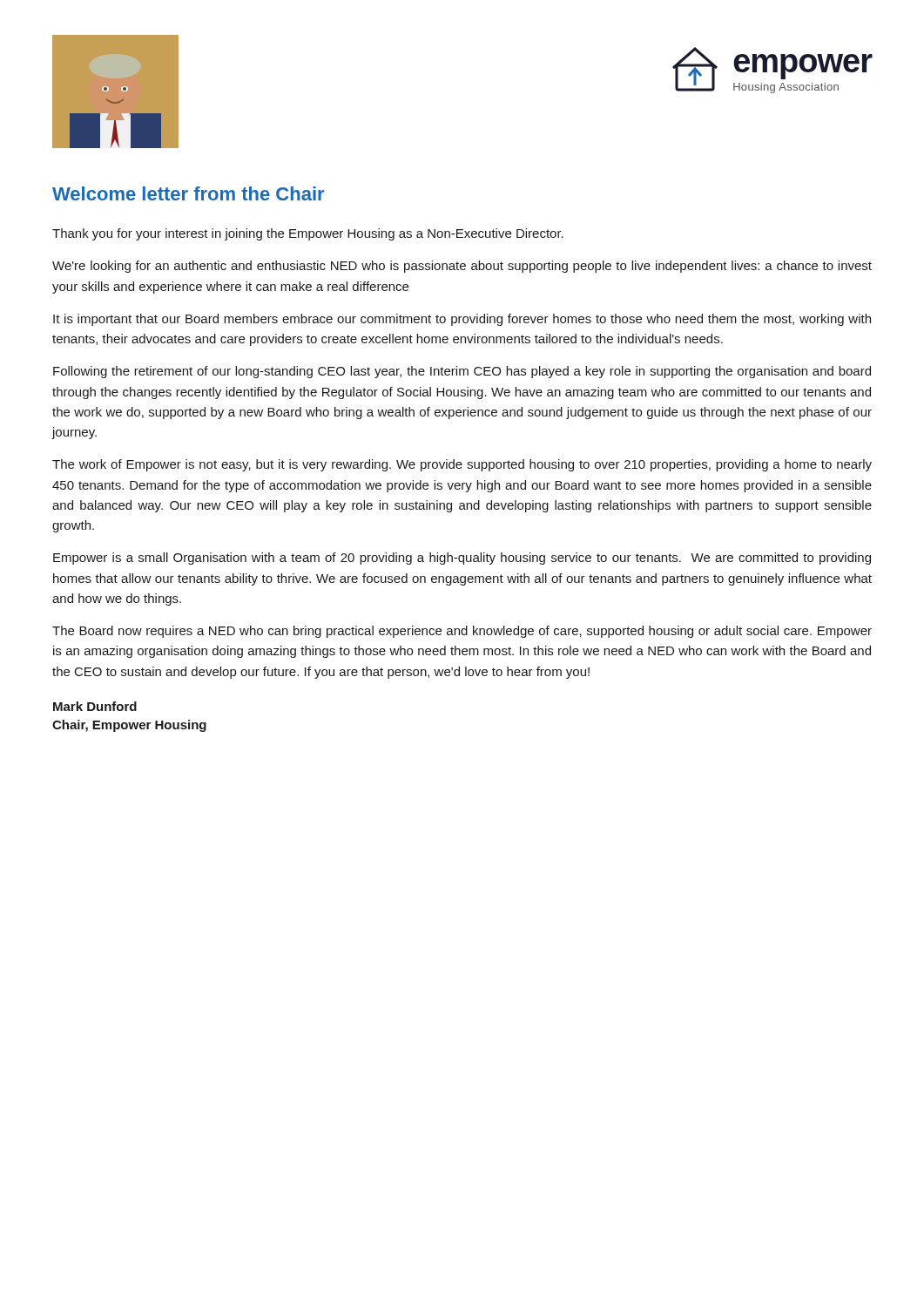The image size is (924, 1307).
Task: Click on the region starting "We're looking for an"
Action: (462, 276)
